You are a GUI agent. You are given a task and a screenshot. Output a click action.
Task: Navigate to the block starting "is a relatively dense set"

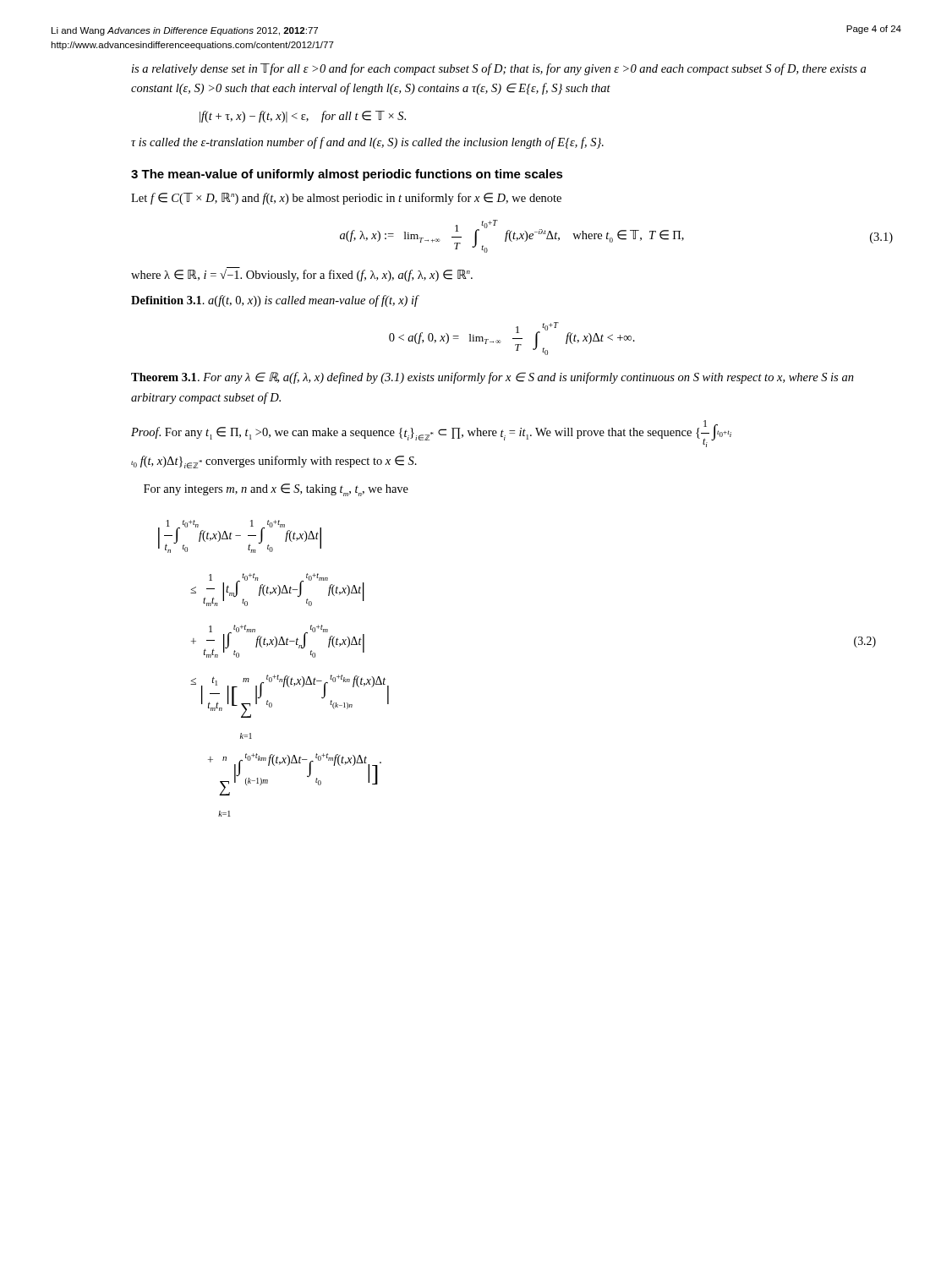(499, 78)
